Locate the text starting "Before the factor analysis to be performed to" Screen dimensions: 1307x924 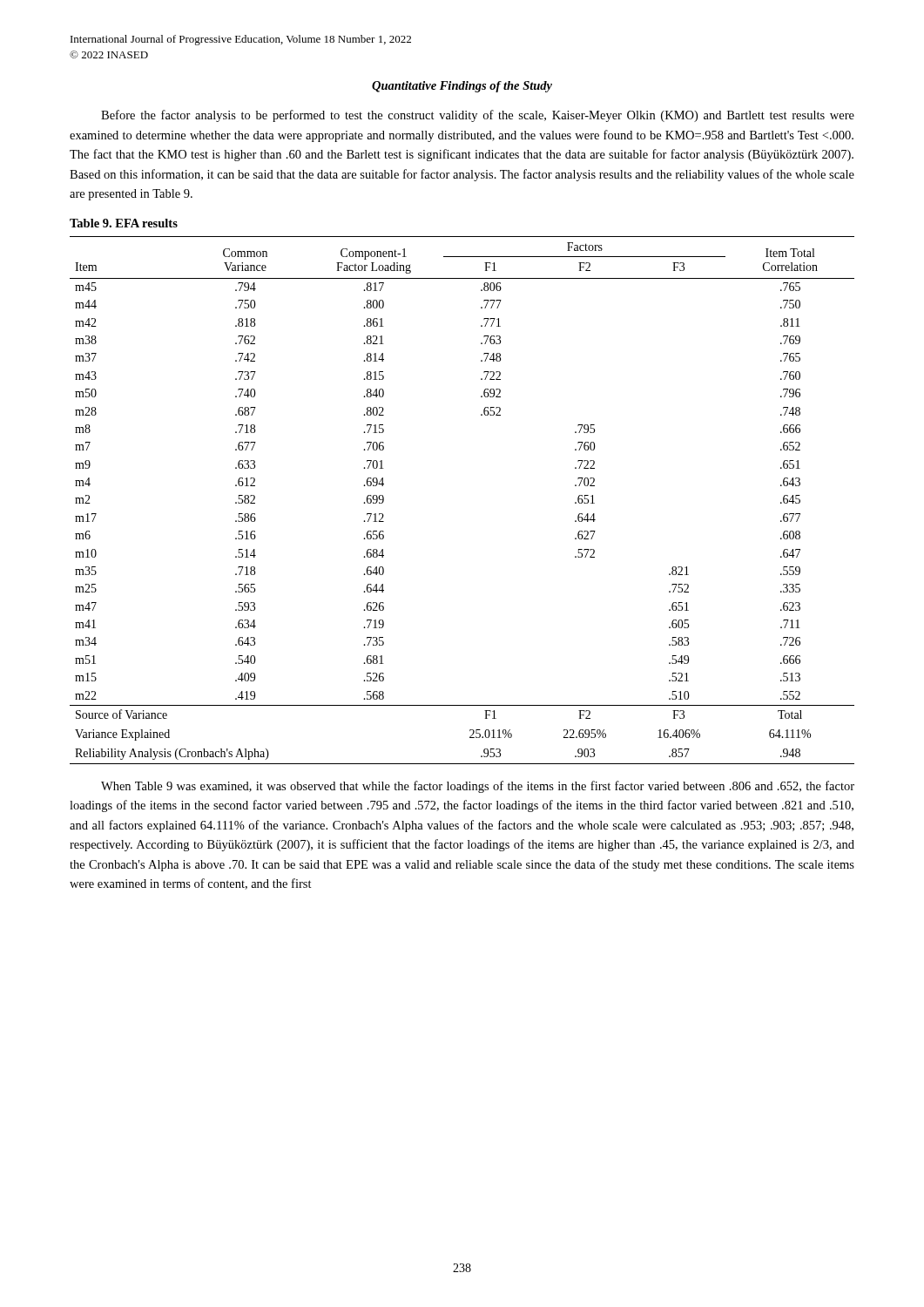tap(462, 155)
